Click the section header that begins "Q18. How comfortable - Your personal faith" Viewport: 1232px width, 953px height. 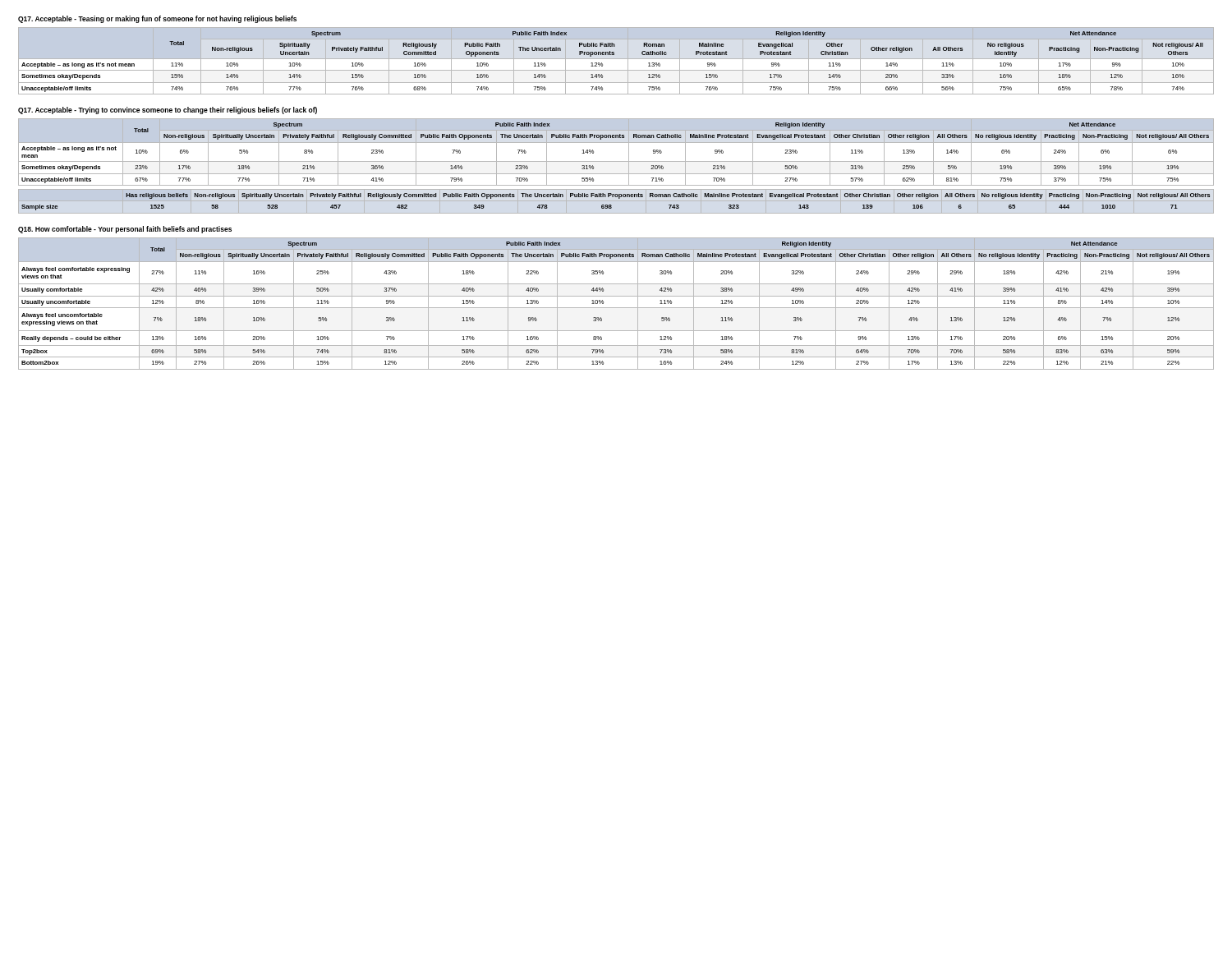pyautogui.click(x=125, y=229)
